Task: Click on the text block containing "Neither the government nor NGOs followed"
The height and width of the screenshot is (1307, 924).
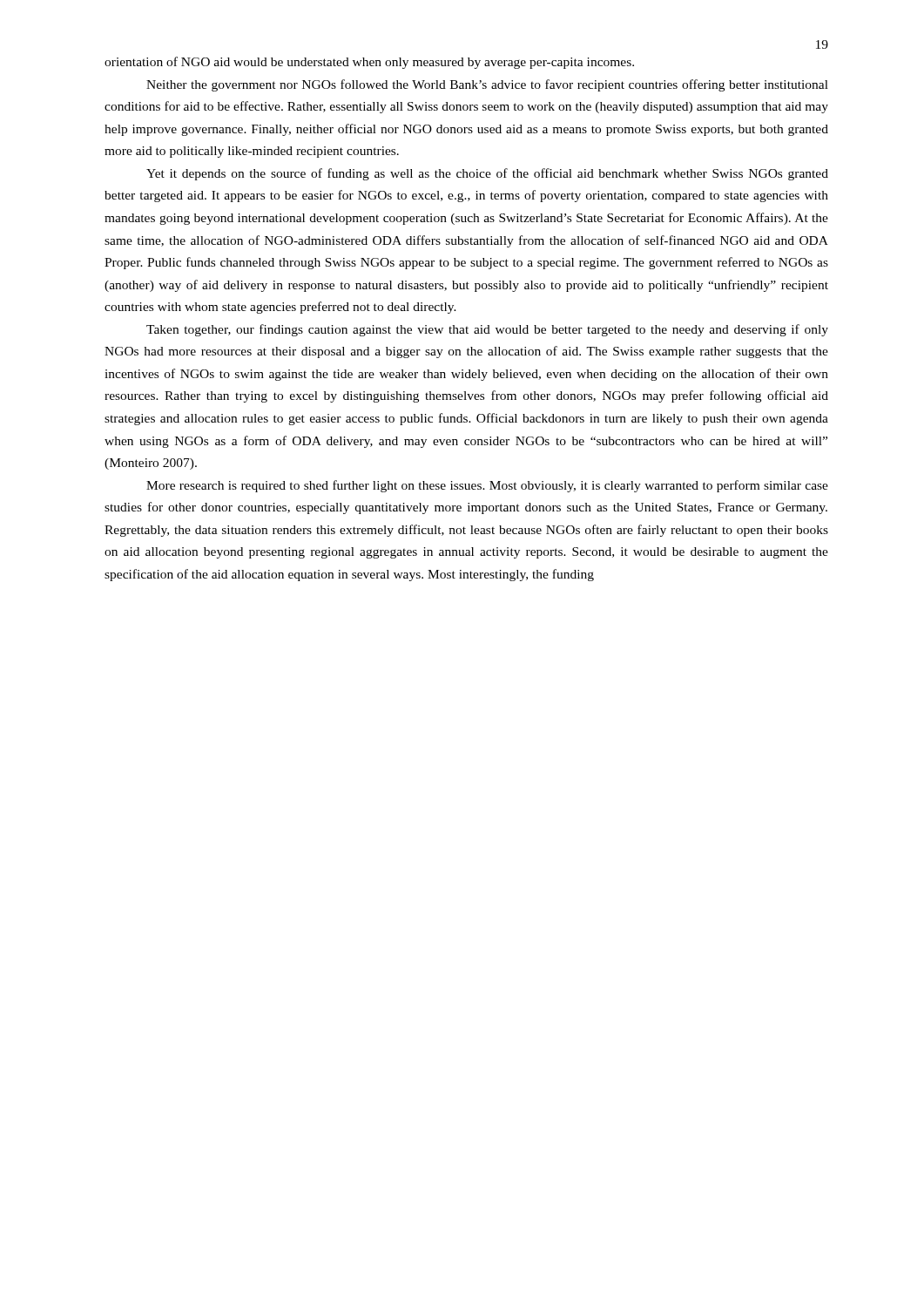Action: tap(466, 117)
